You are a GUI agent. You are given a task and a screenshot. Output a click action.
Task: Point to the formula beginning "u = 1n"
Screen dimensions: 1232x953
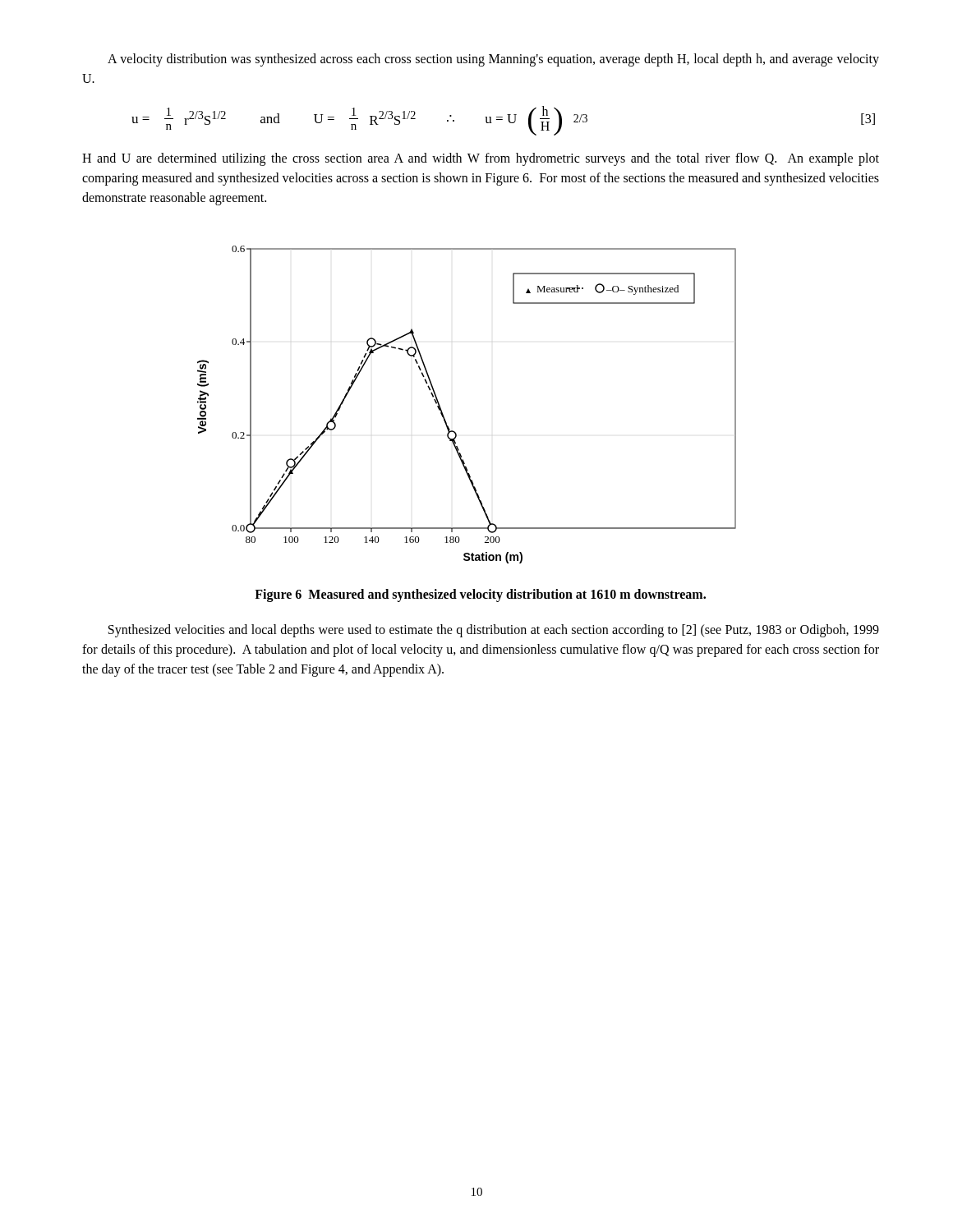[x=505, y=119]
